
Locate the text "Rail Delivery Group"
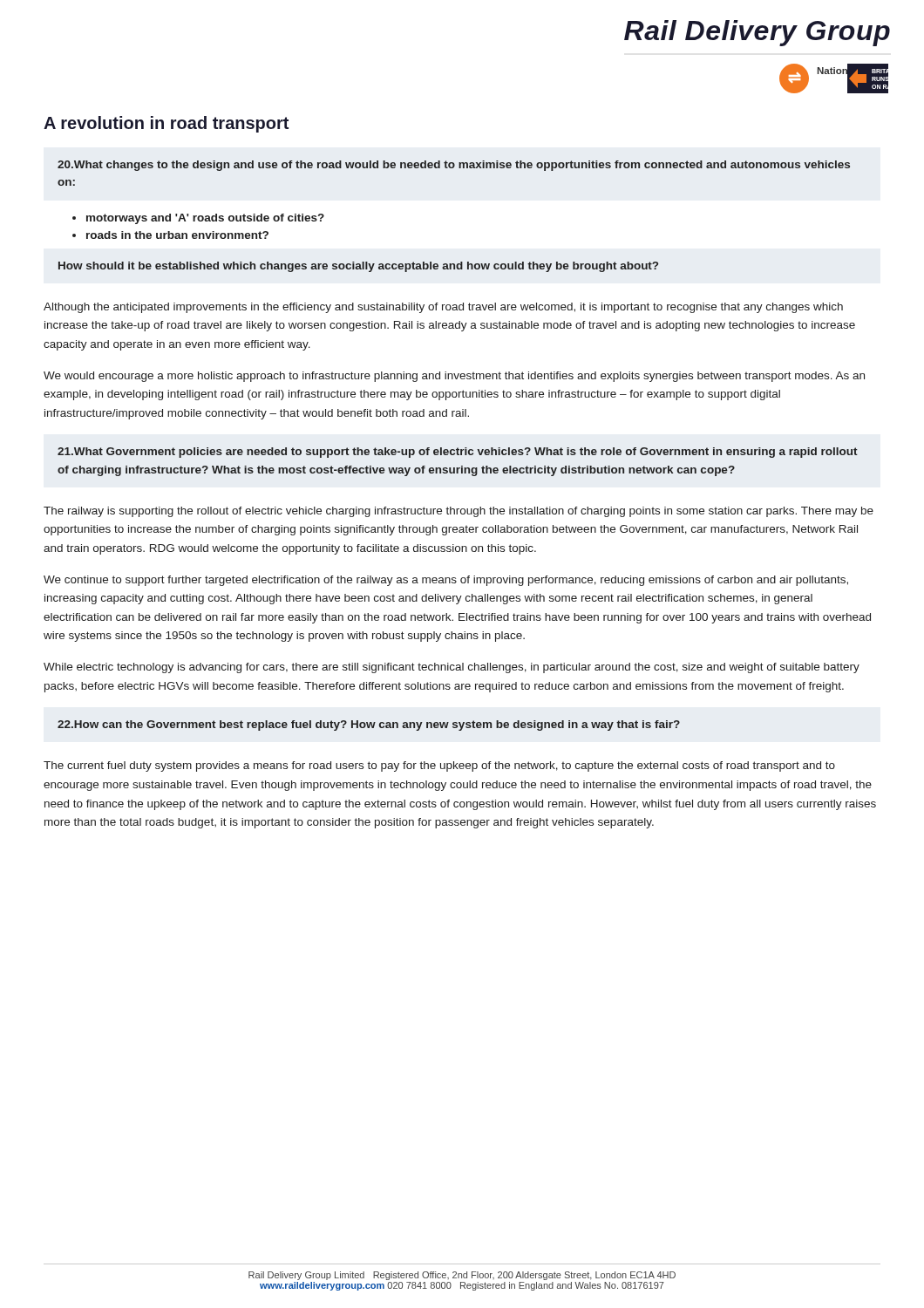(x=757, y=31)
